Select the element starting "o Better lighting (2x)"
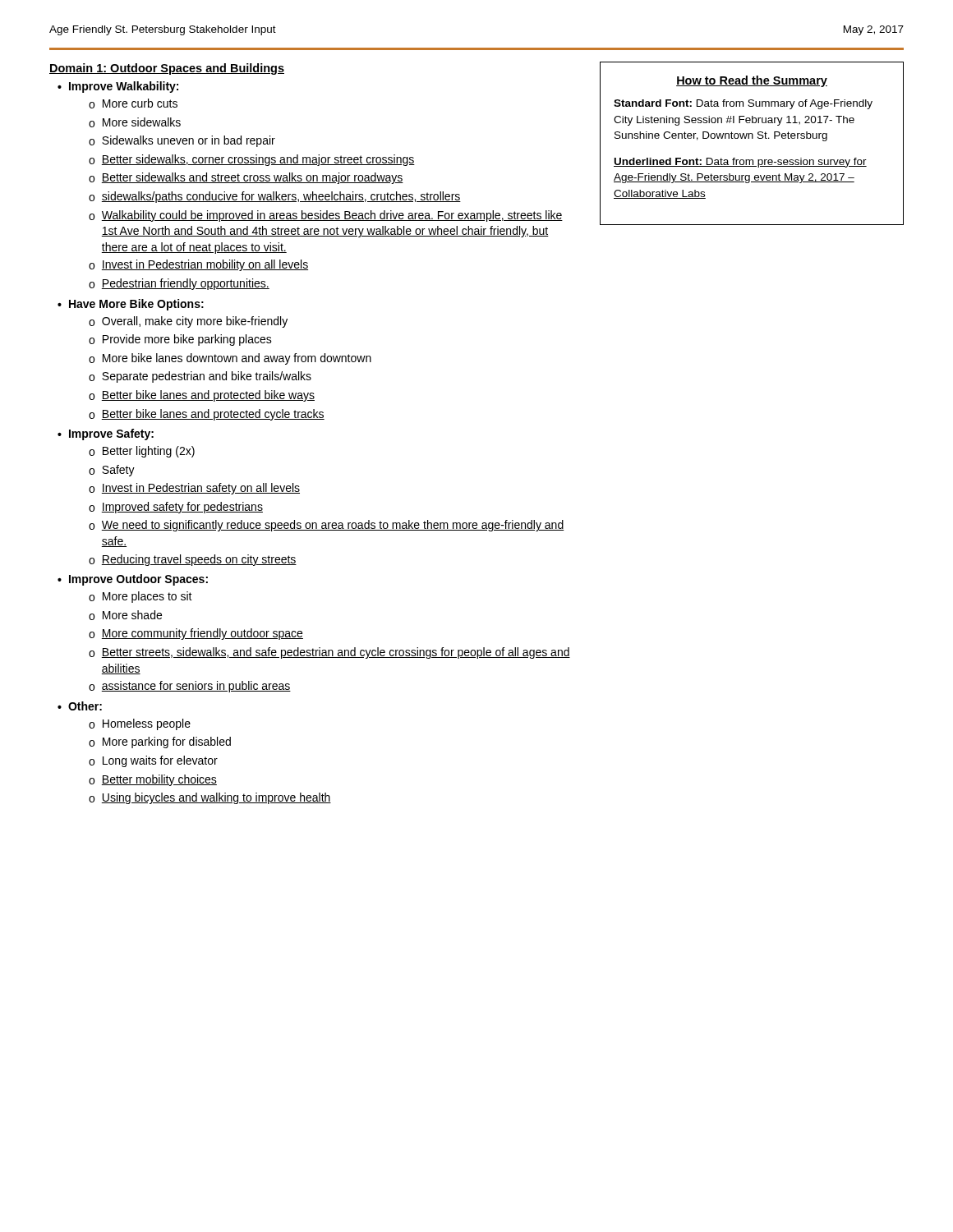The width and height of the screenshot is (953, 1232). [142, 452]
